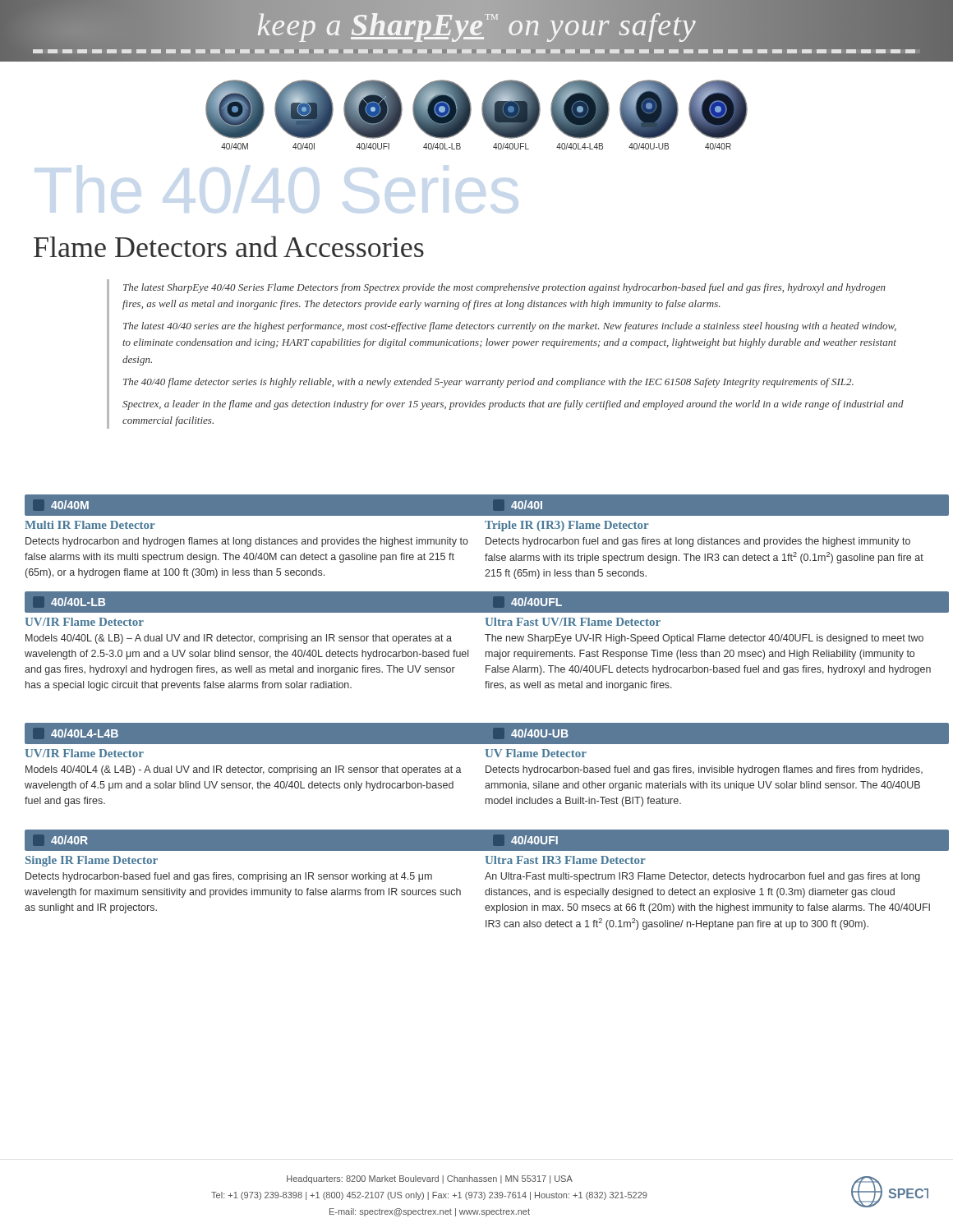The width and height of the screenshot is (953, 1232).
Task: Click on the text block that says "The latest SharpEye"
Action: pos(513,354)
